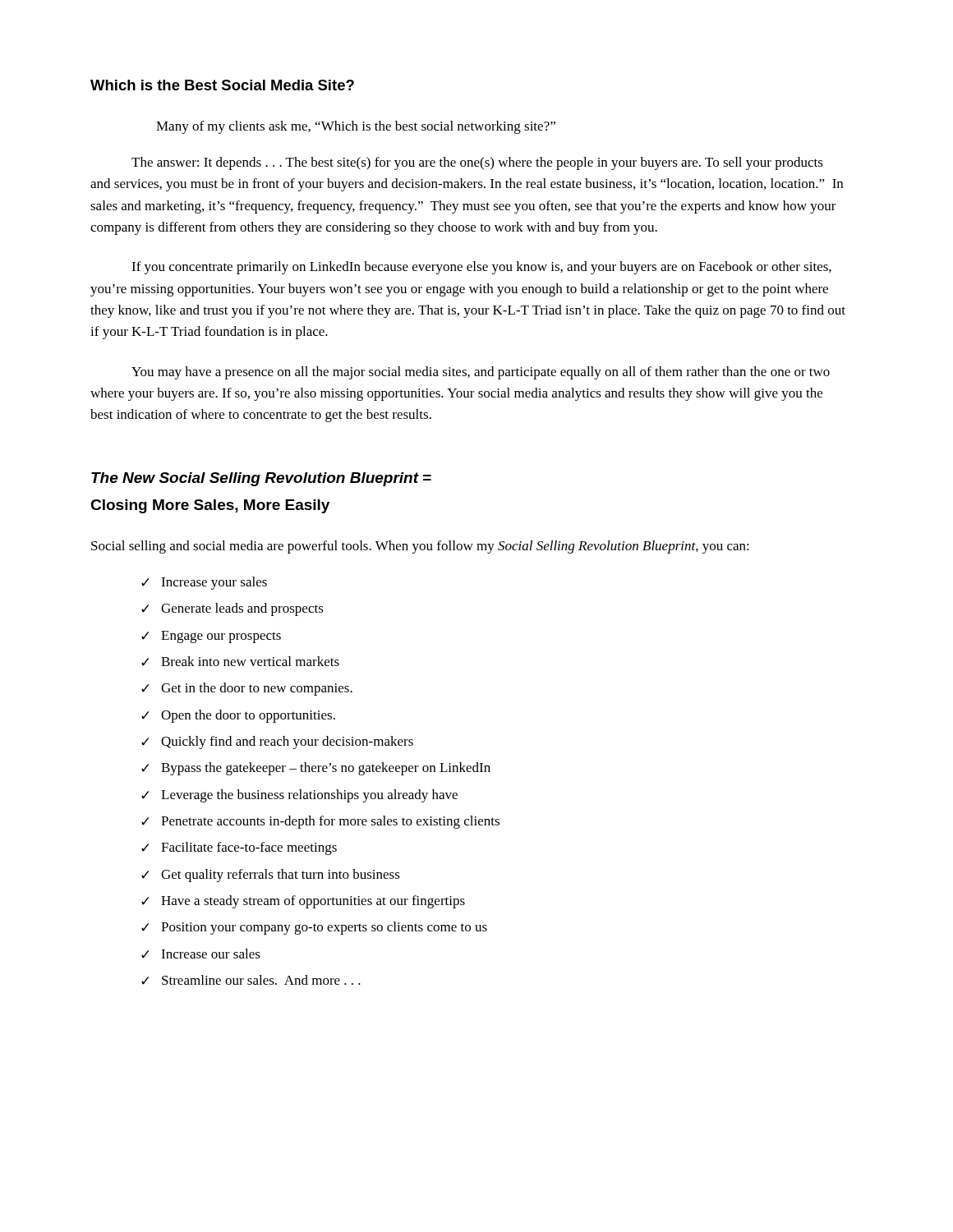Select the element starting "✓Get in the door"
Screen dimensions: 1232x953
click(x=247, y=689)
